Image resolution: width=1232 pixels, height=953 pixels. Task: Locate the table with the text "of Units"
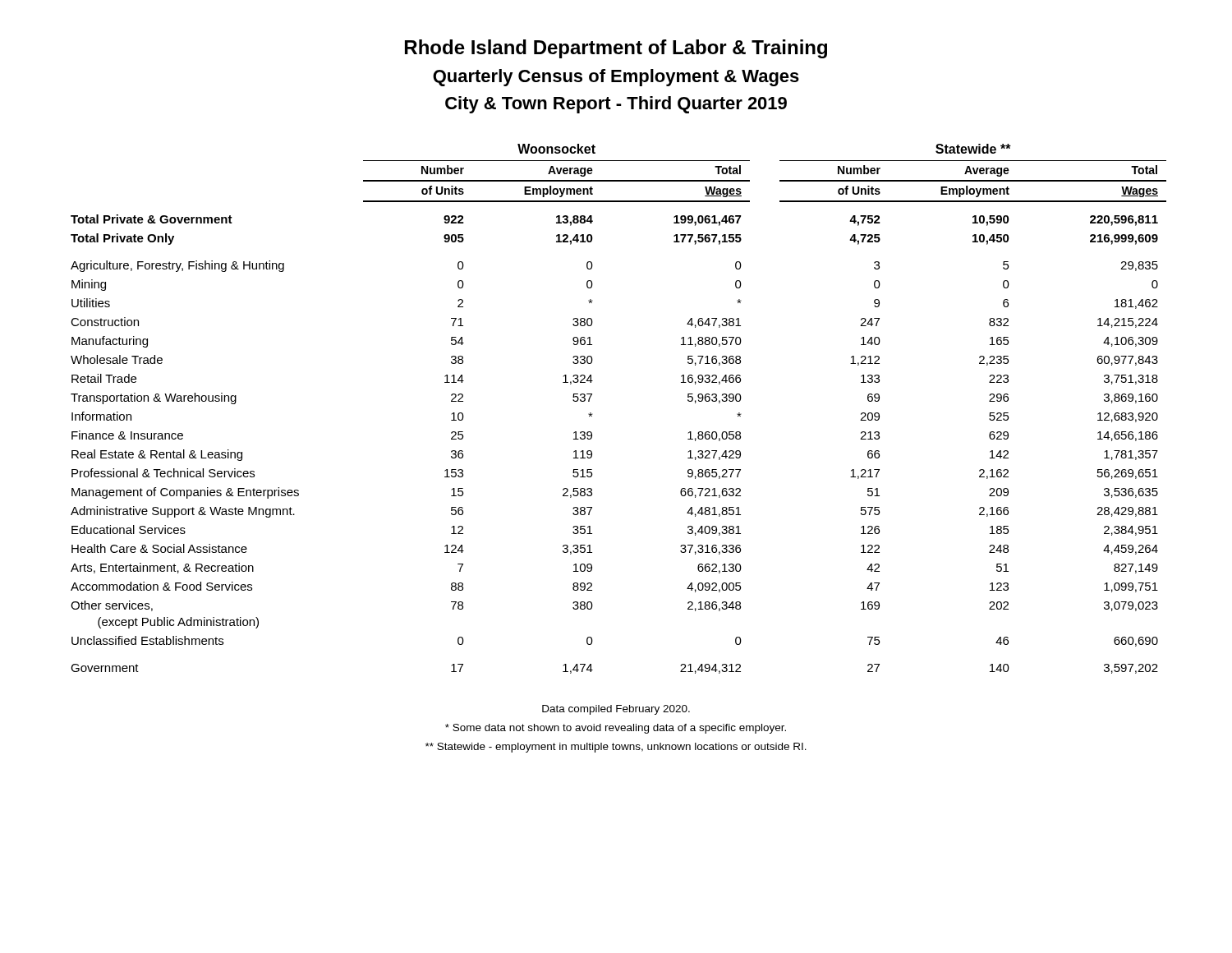click(616, 408)
